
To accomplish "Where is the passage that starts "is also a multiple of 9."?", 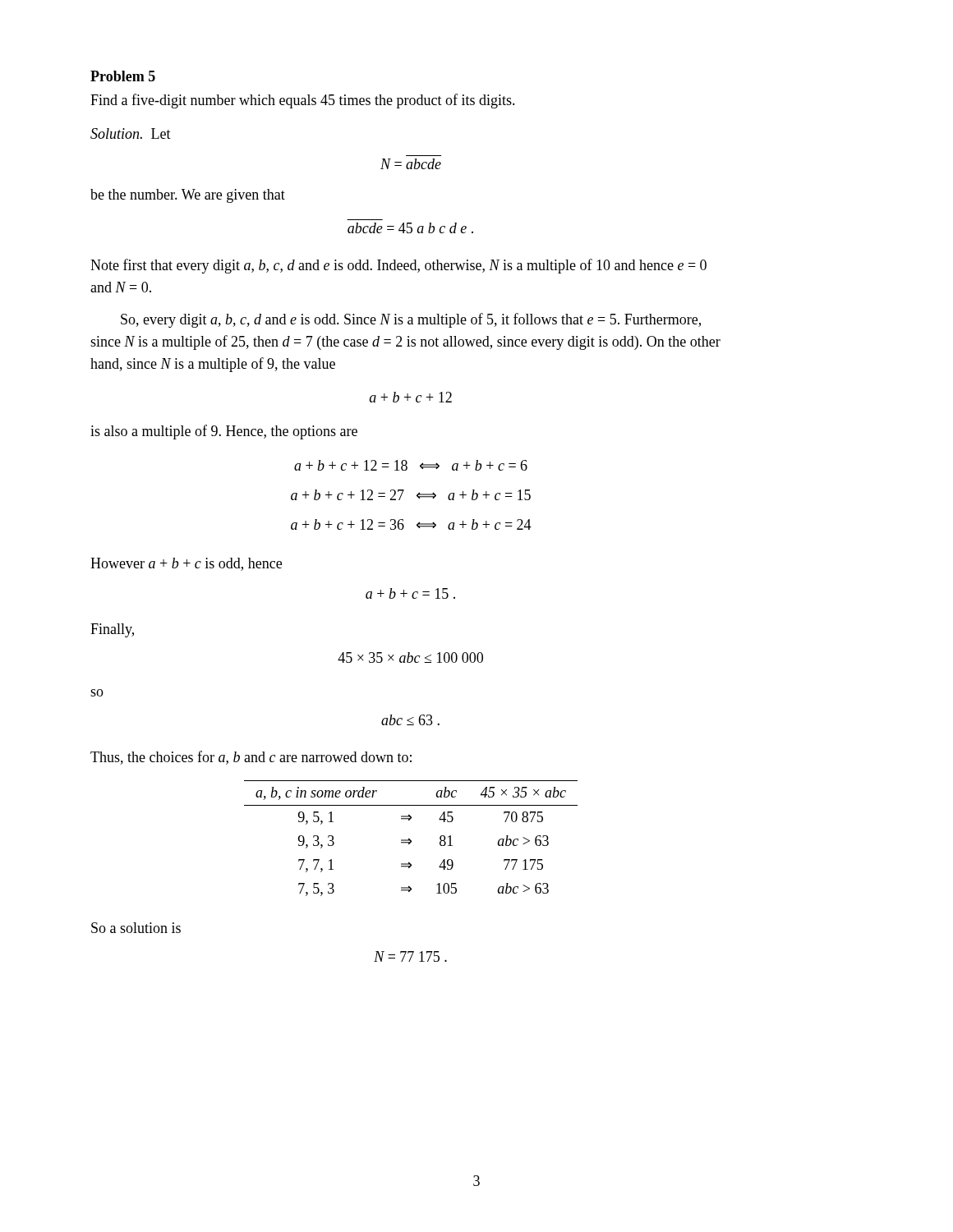I will pyautogui.click(x=224, y=431).
